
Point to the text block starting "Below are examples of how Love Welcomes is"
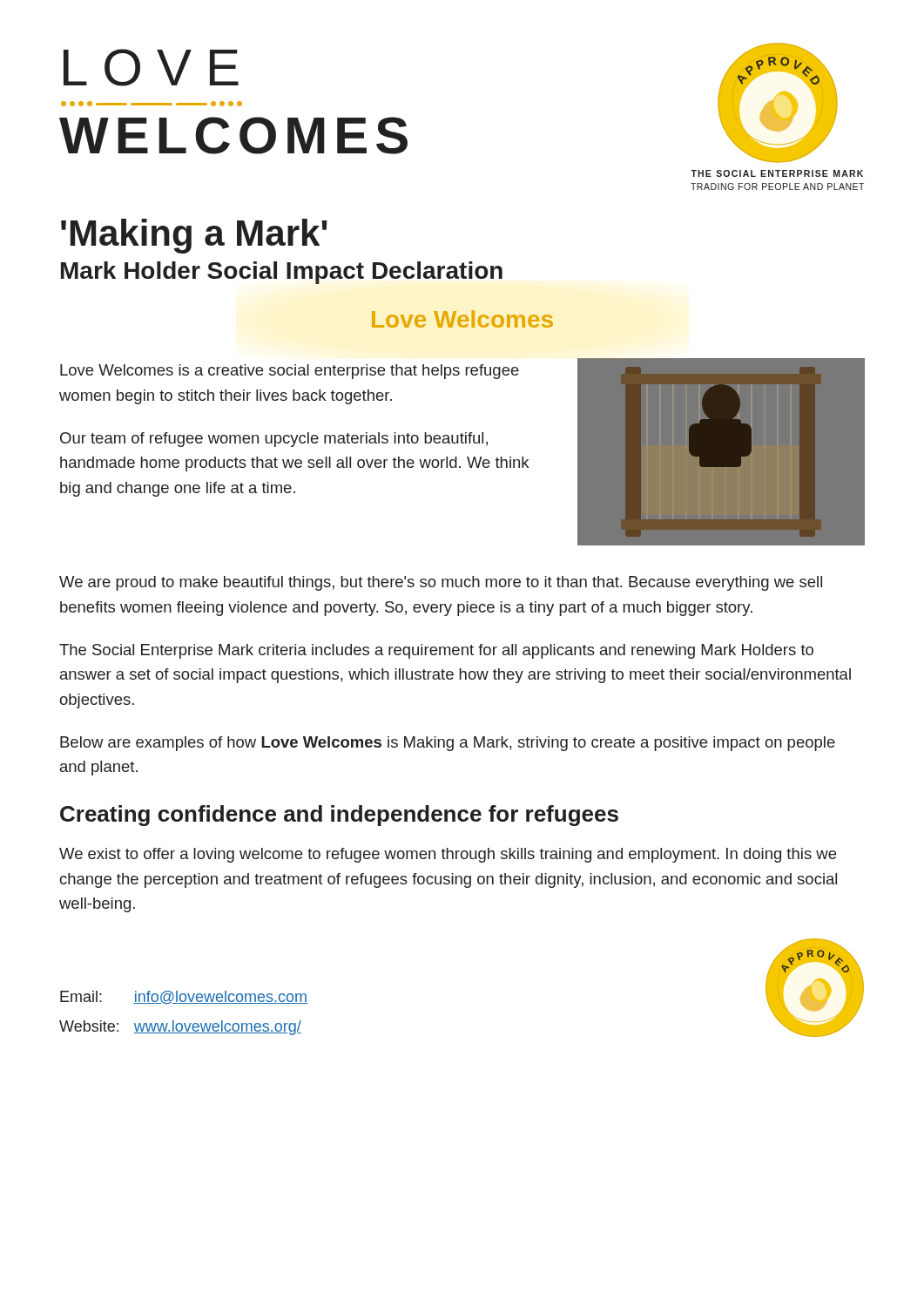point(447,754)
